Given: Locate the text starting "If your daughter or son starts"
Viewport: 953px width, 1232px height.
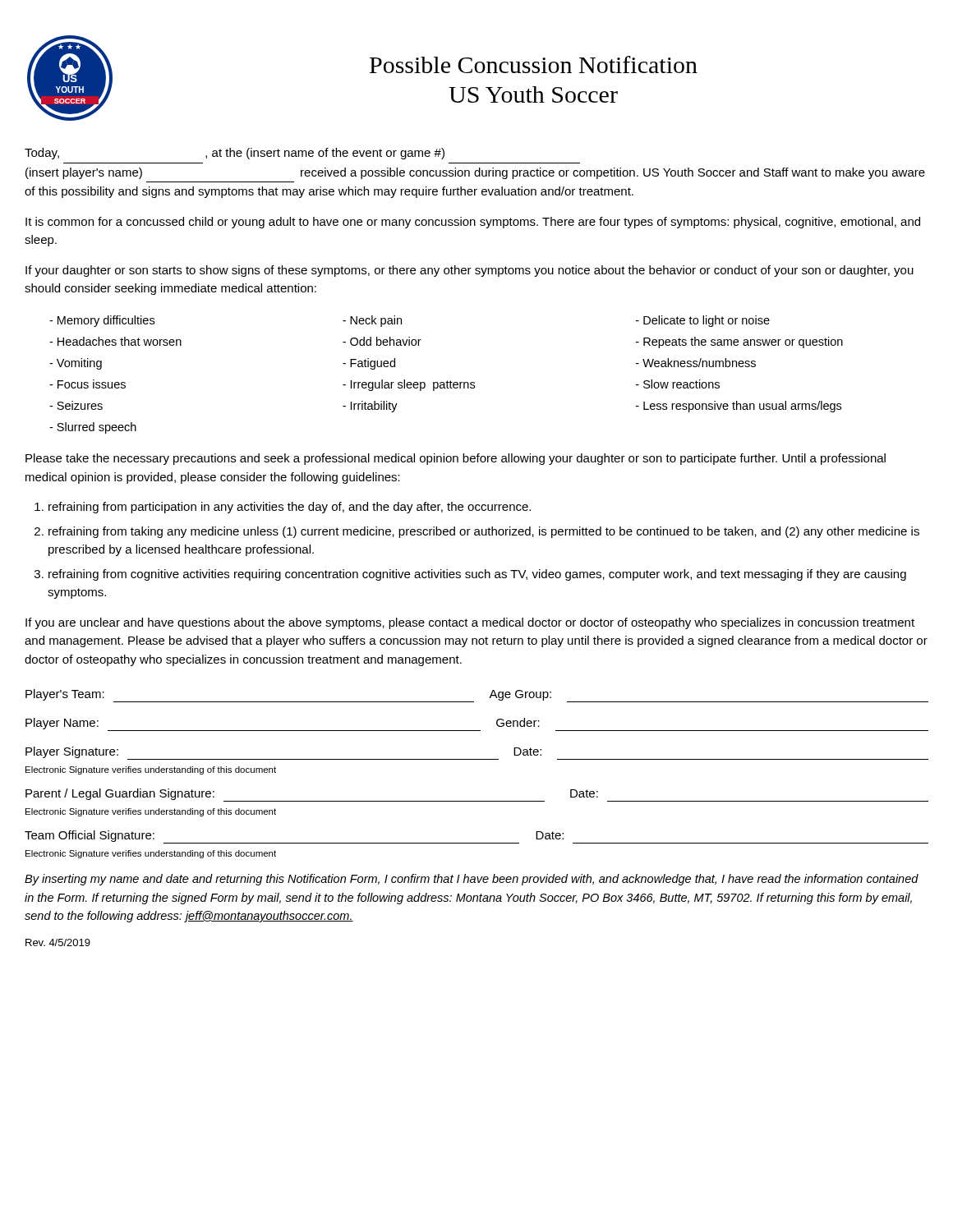Looking at the screenshot, I should point(469,279).
